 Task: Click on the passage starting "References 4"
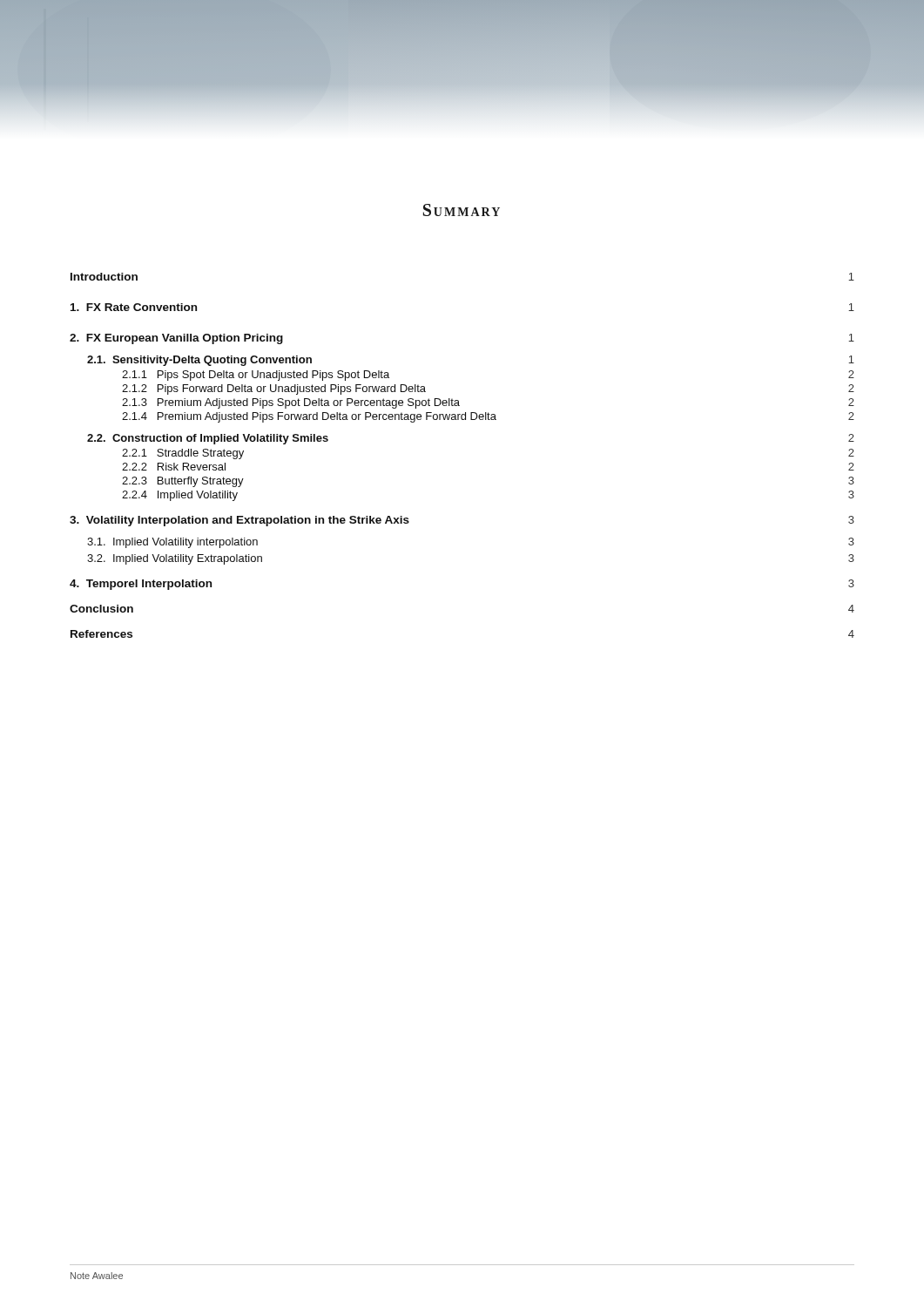pos(101,634)
